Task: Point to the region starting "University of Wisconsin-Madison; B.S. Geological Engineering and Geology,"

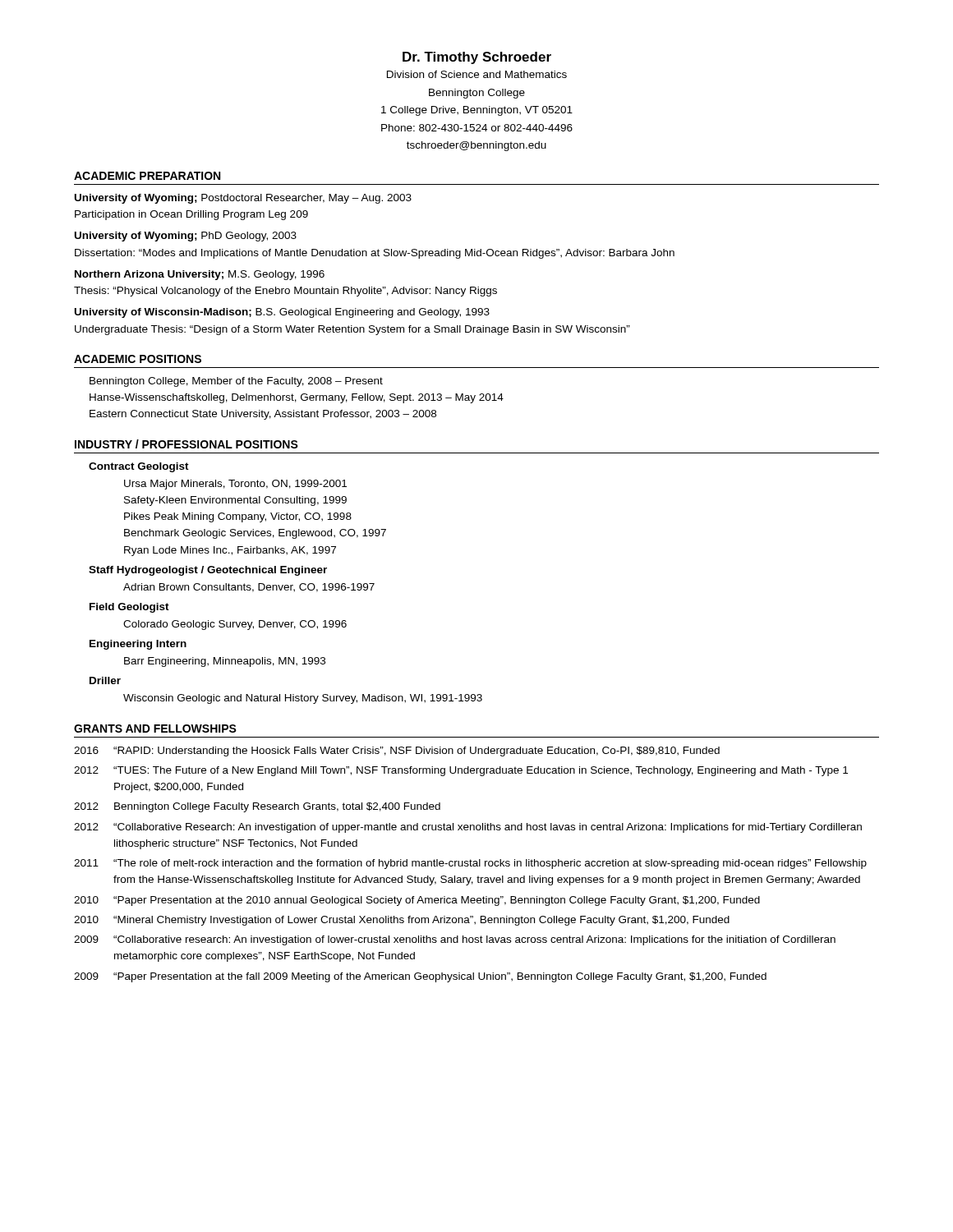Action: click(352, 320)
